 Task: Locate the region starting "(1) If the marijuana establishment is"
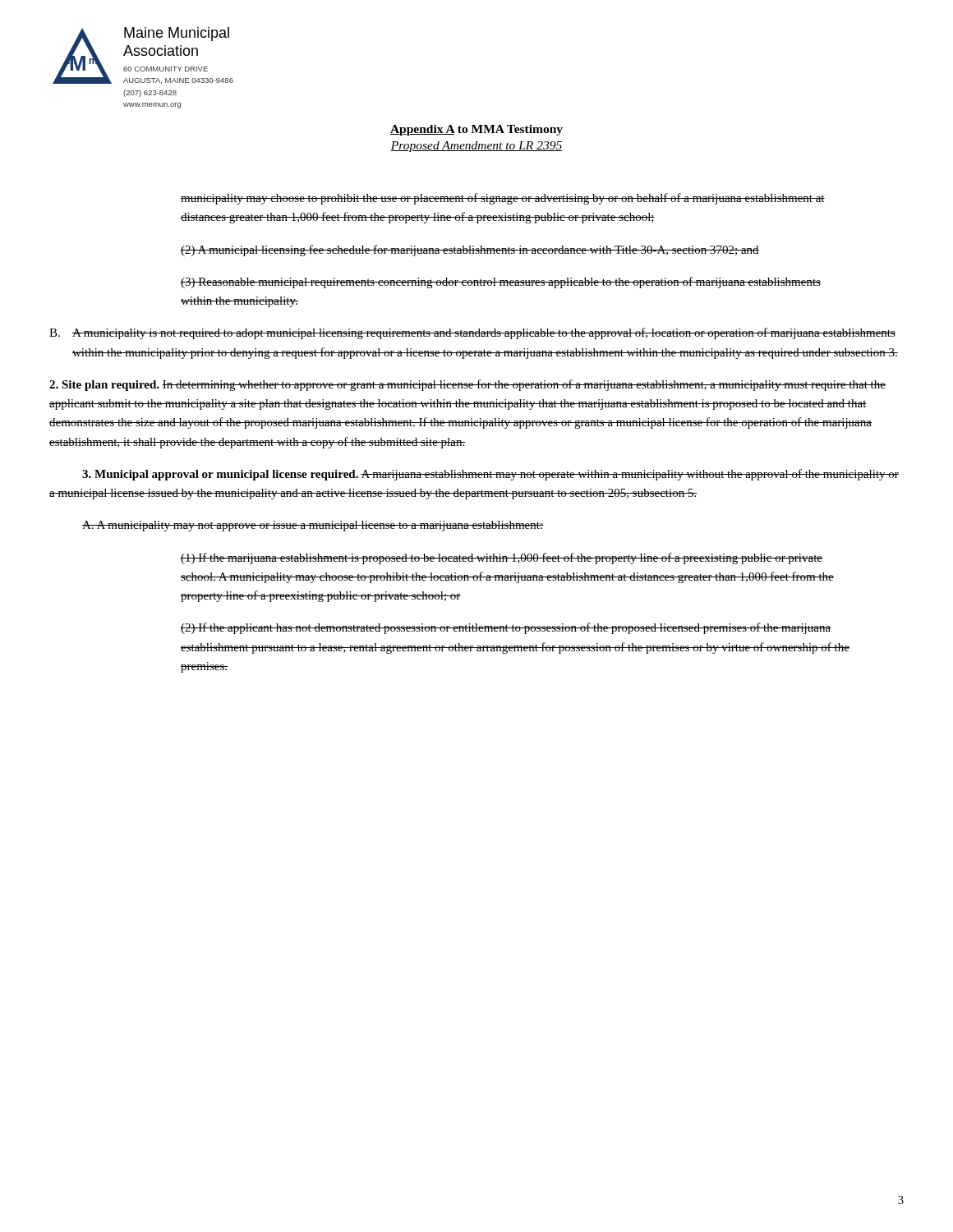click(507, 576)
